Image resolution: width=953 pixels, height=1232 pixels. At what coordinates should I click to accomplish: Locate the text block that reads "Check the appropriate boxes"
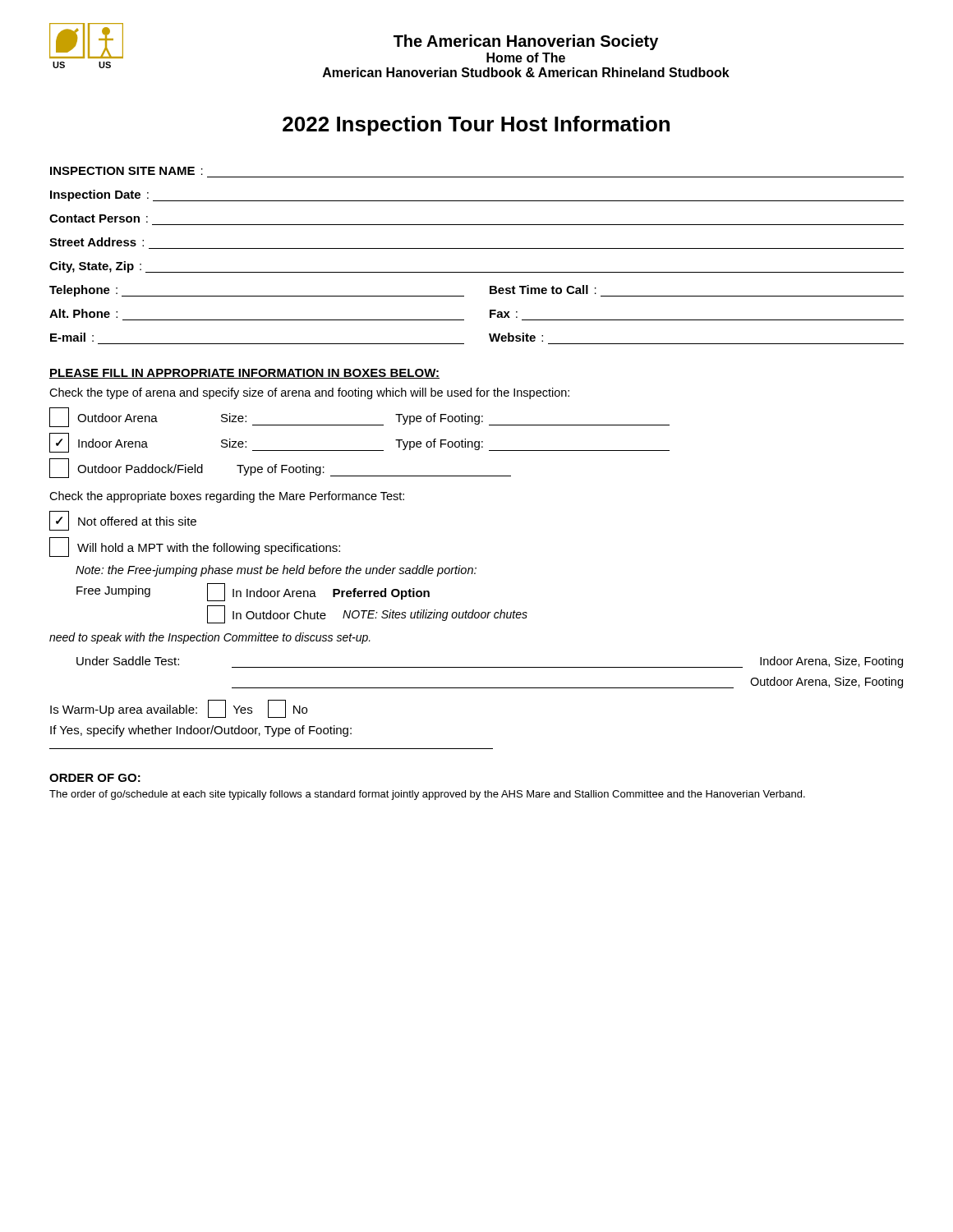tap(227, 496)
